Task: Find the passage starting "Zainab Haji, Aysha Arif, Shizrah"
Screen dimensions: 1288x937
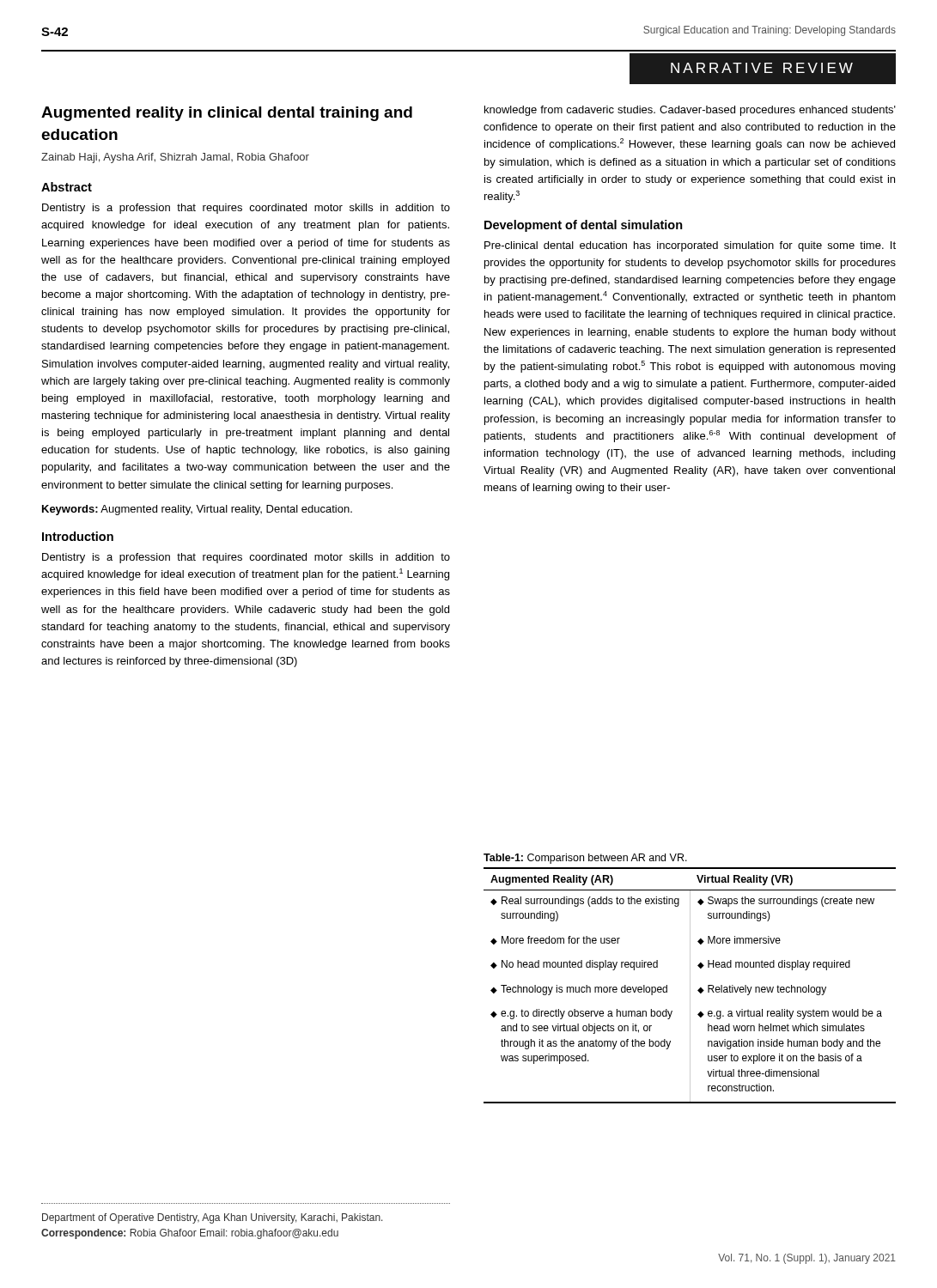Action: (x=175, y=157)
